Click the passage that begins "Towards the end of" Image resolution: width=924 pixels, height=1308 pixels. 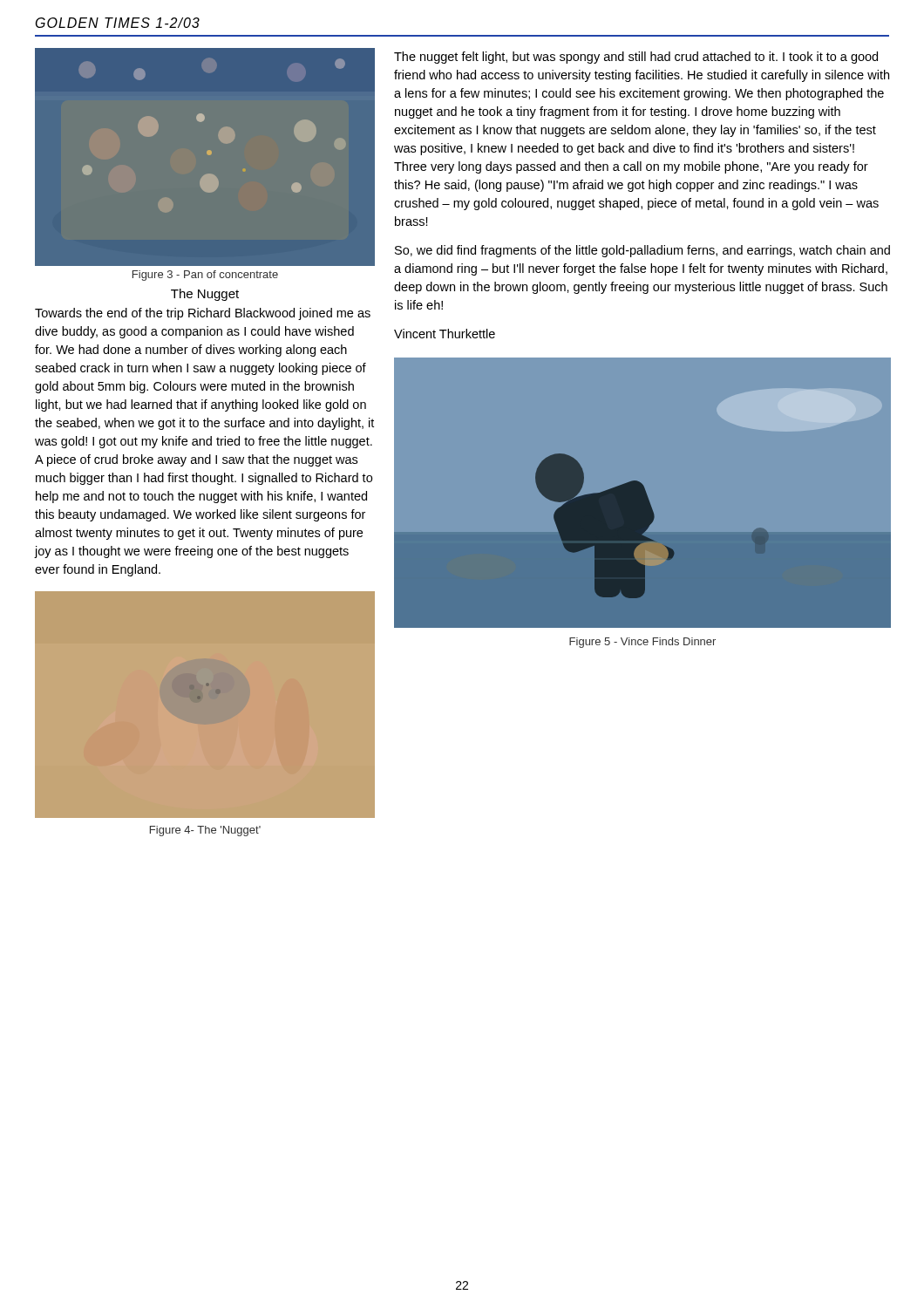coord(205,441)
